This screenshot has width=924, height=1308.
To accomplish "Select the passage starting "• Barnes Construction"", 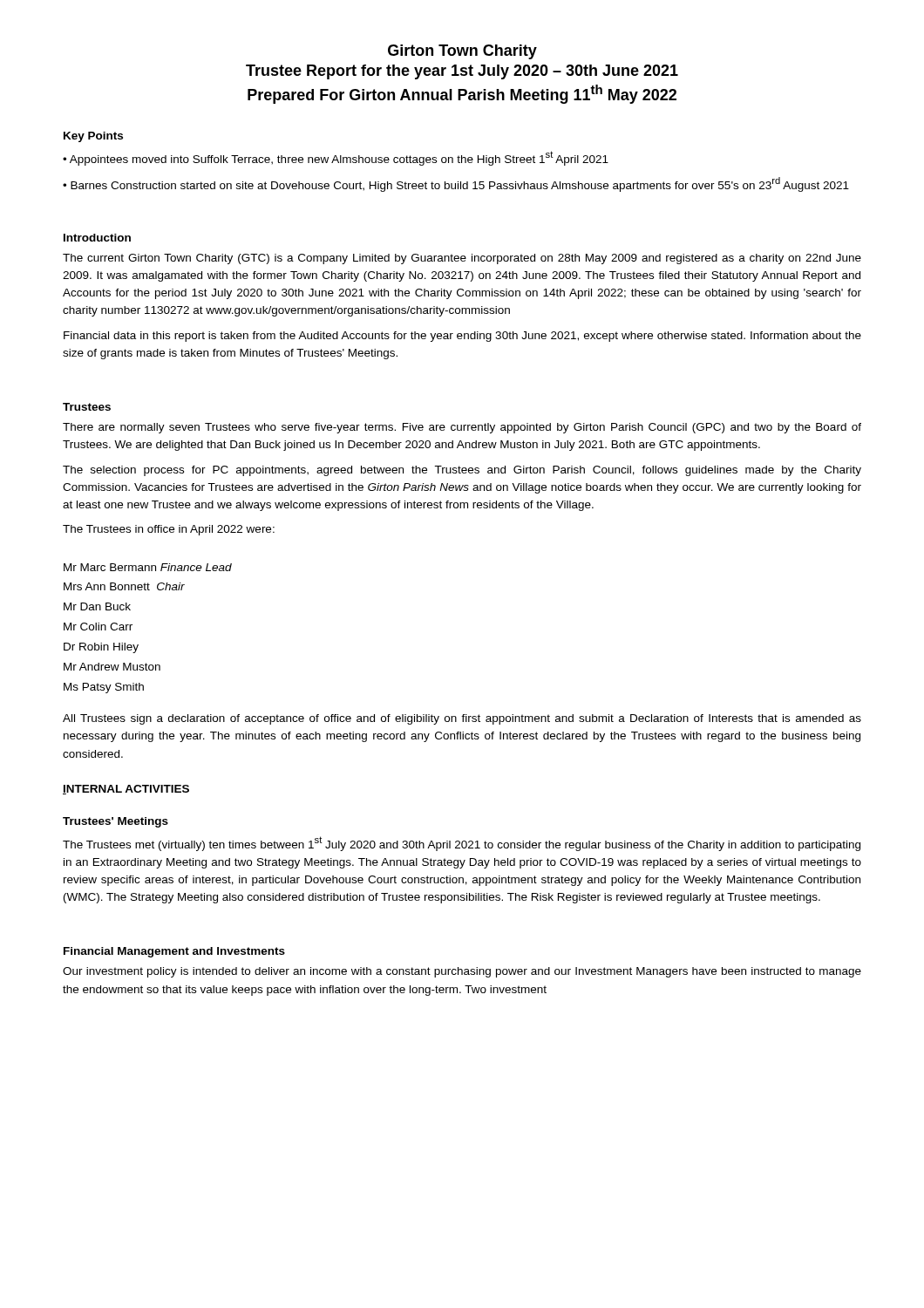I will pyautogui.click(x=456, y=183).
